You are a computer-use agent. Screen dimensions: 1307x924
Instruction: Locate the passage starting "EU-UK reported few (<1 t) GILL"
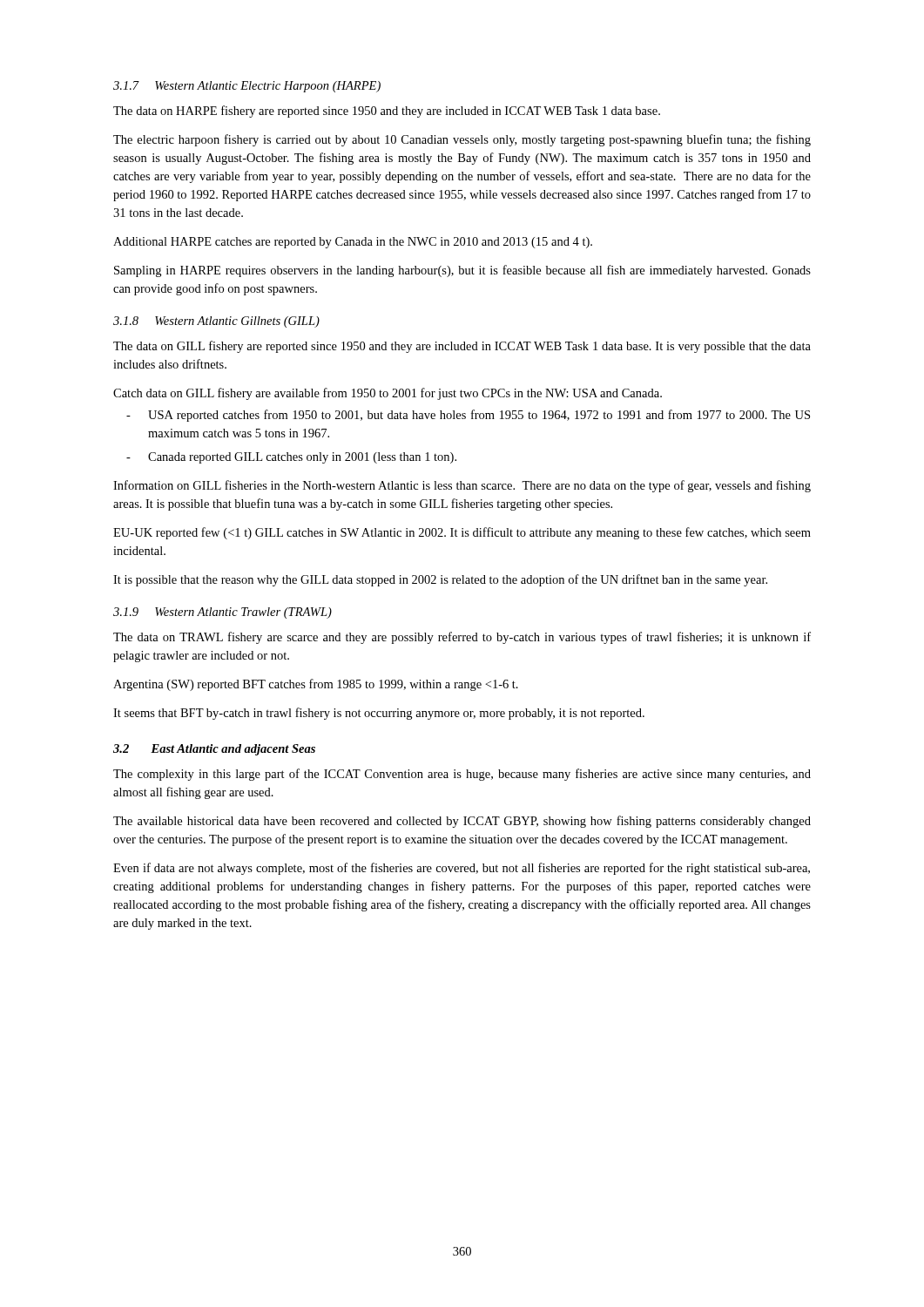462,542
